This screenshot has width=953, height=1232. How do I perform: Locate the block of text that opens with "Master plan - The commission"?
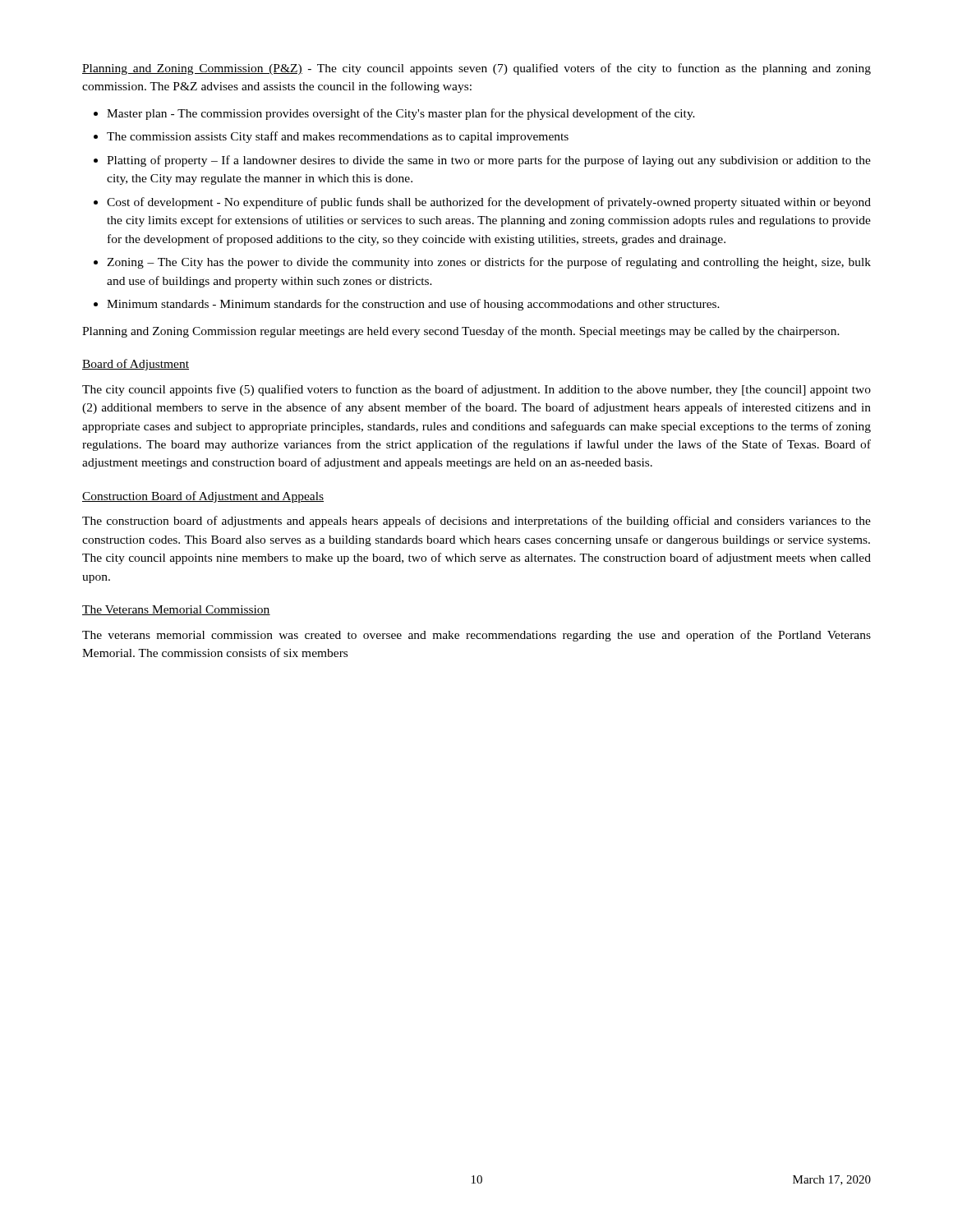pyautogui.click(x=489, y=113)
